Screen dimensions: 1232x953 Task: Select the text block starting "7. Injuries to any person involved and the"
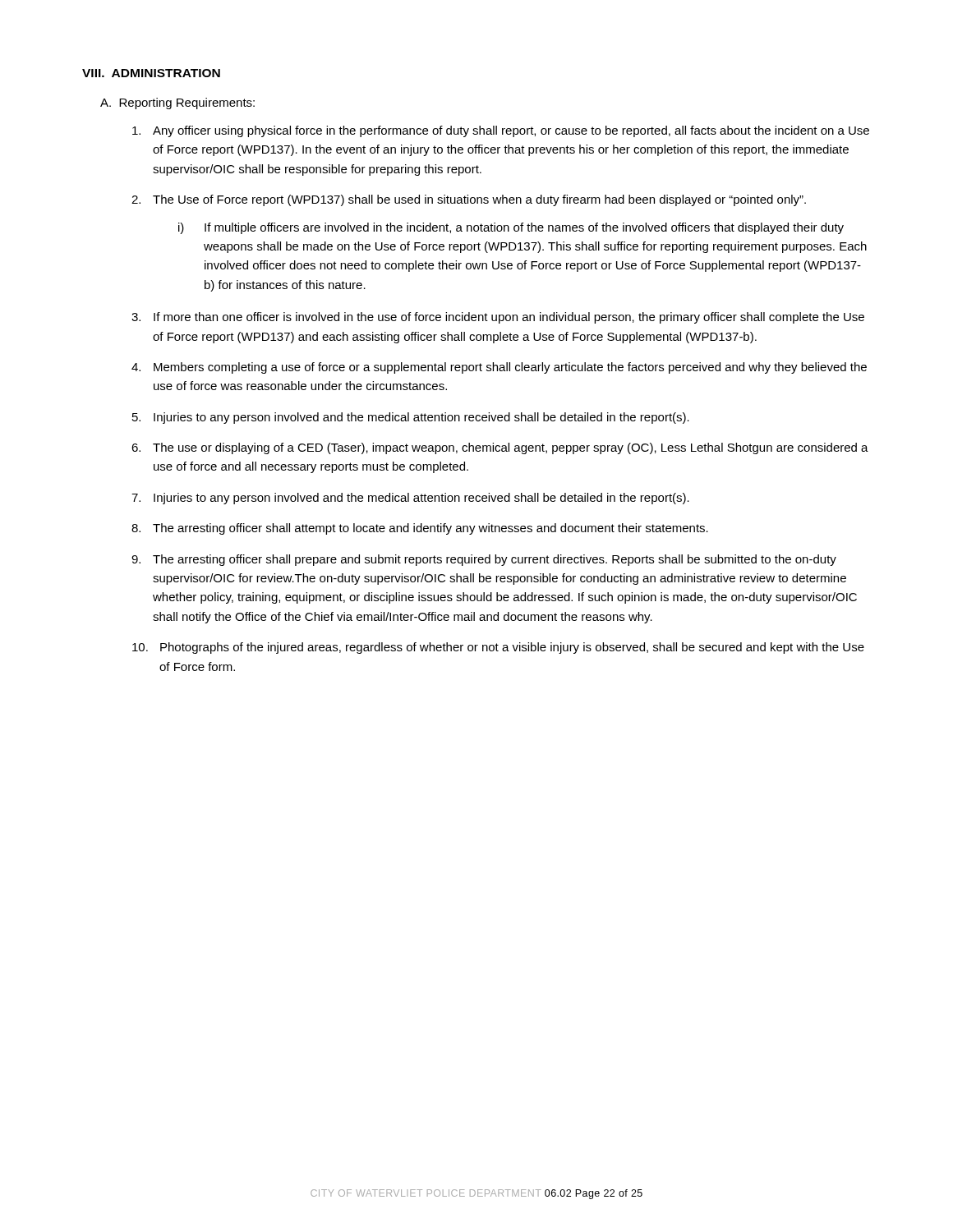(411, 497)
